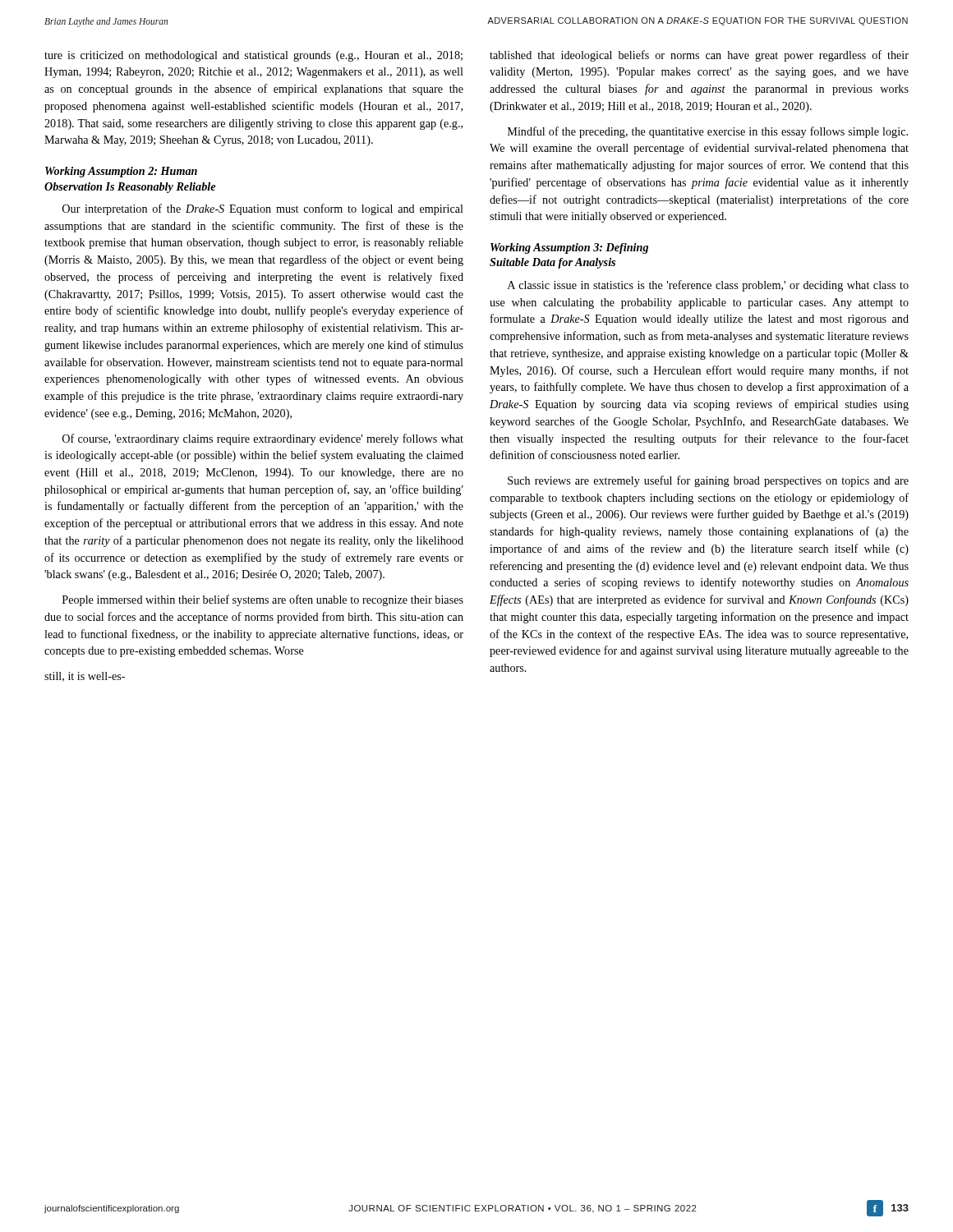Image resolution: width=953 pixels, height=1232 pixels.
Task: Click on the text block that reads "ture is criticized on"
Action: (254, 98)
